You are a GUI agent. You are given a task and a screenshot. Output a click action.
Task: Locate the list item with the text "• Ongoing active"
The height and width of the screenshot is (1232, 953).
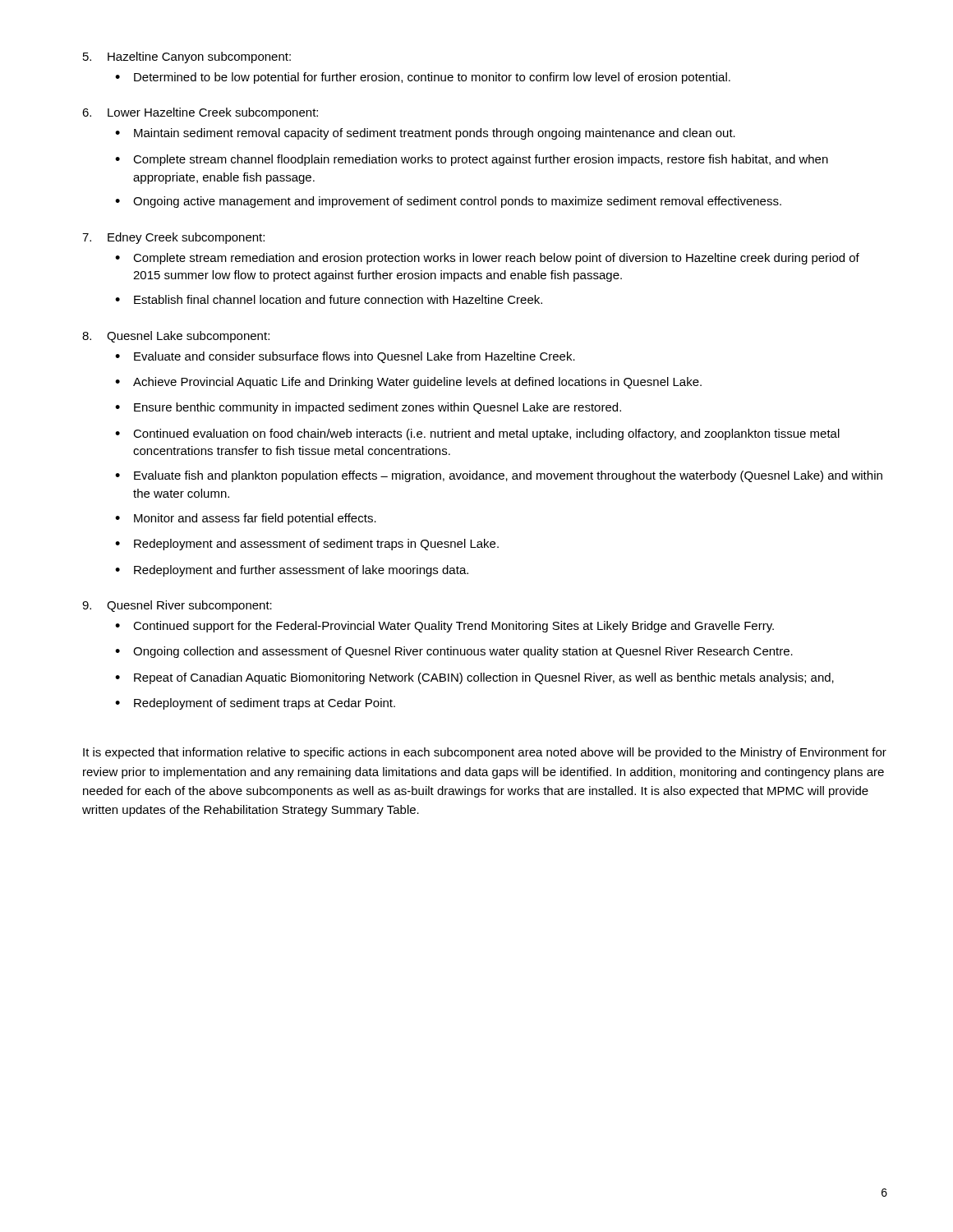pyautogui.click(x=501, y=202)
